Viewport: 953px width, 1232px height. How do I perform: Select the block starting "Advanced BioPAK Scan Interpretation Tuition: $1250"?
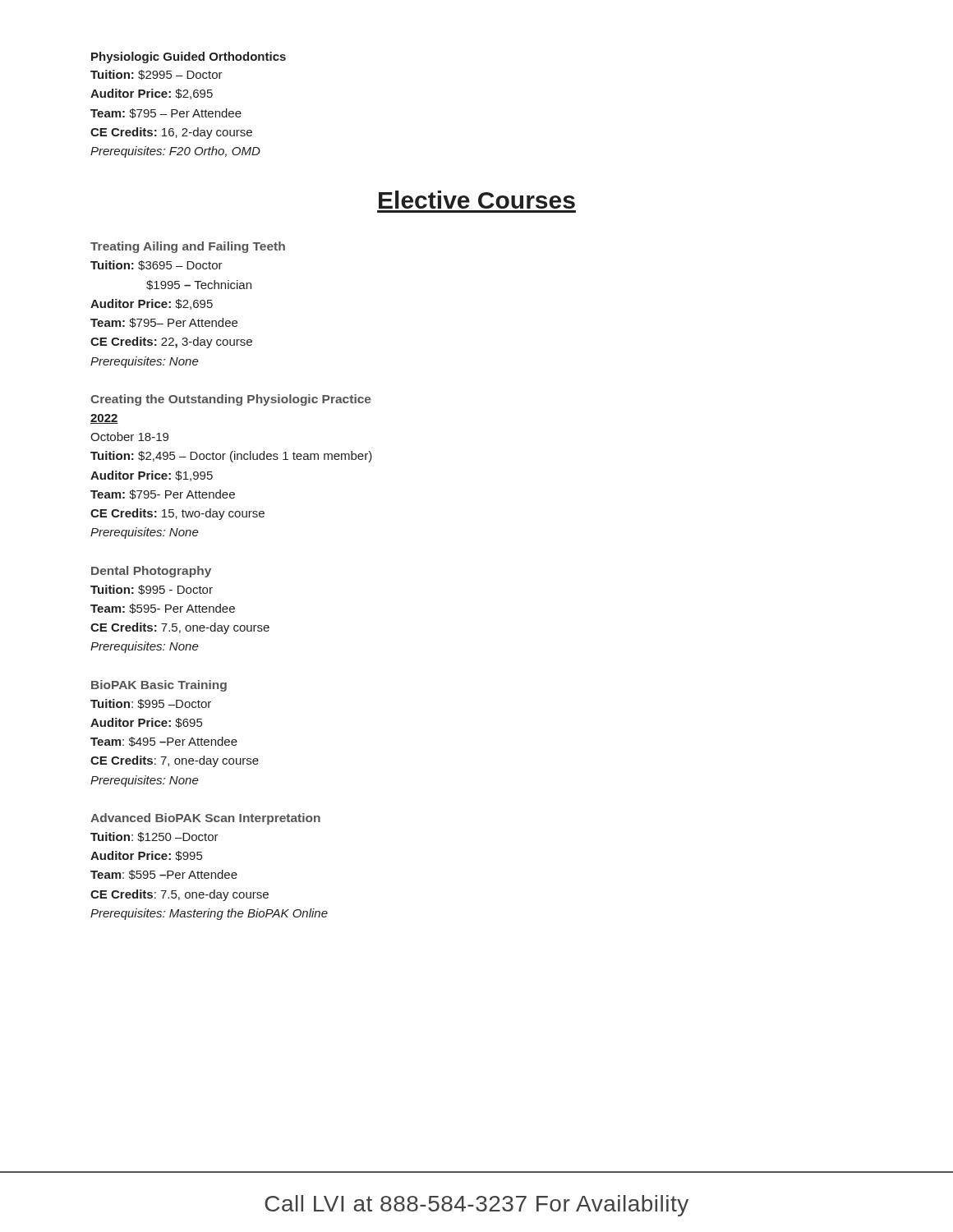[x=205, y=819]
